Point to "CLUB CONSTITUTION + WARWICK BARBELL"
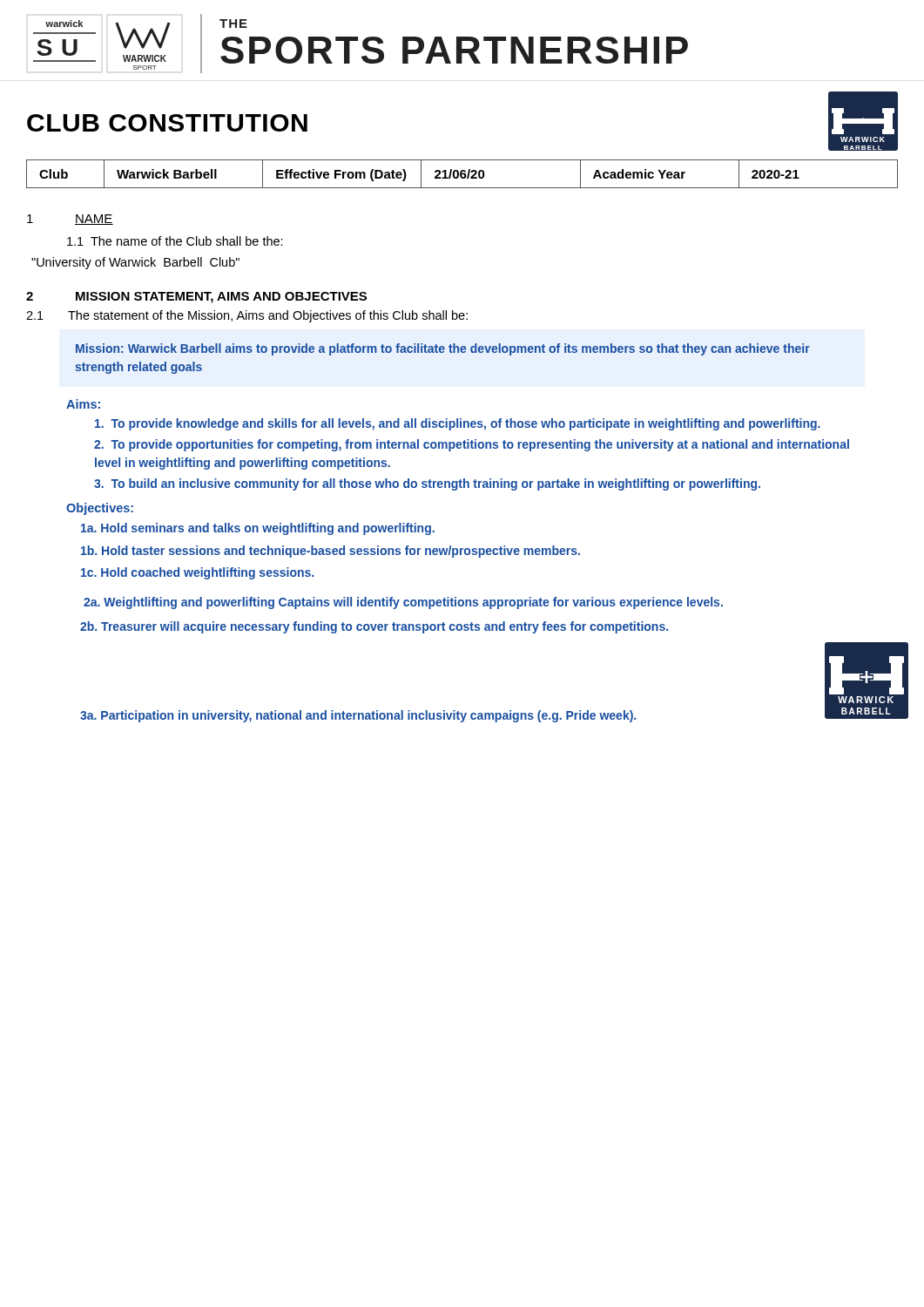Viewport: 924px width, 1307px height. click(x=175, y=122)
